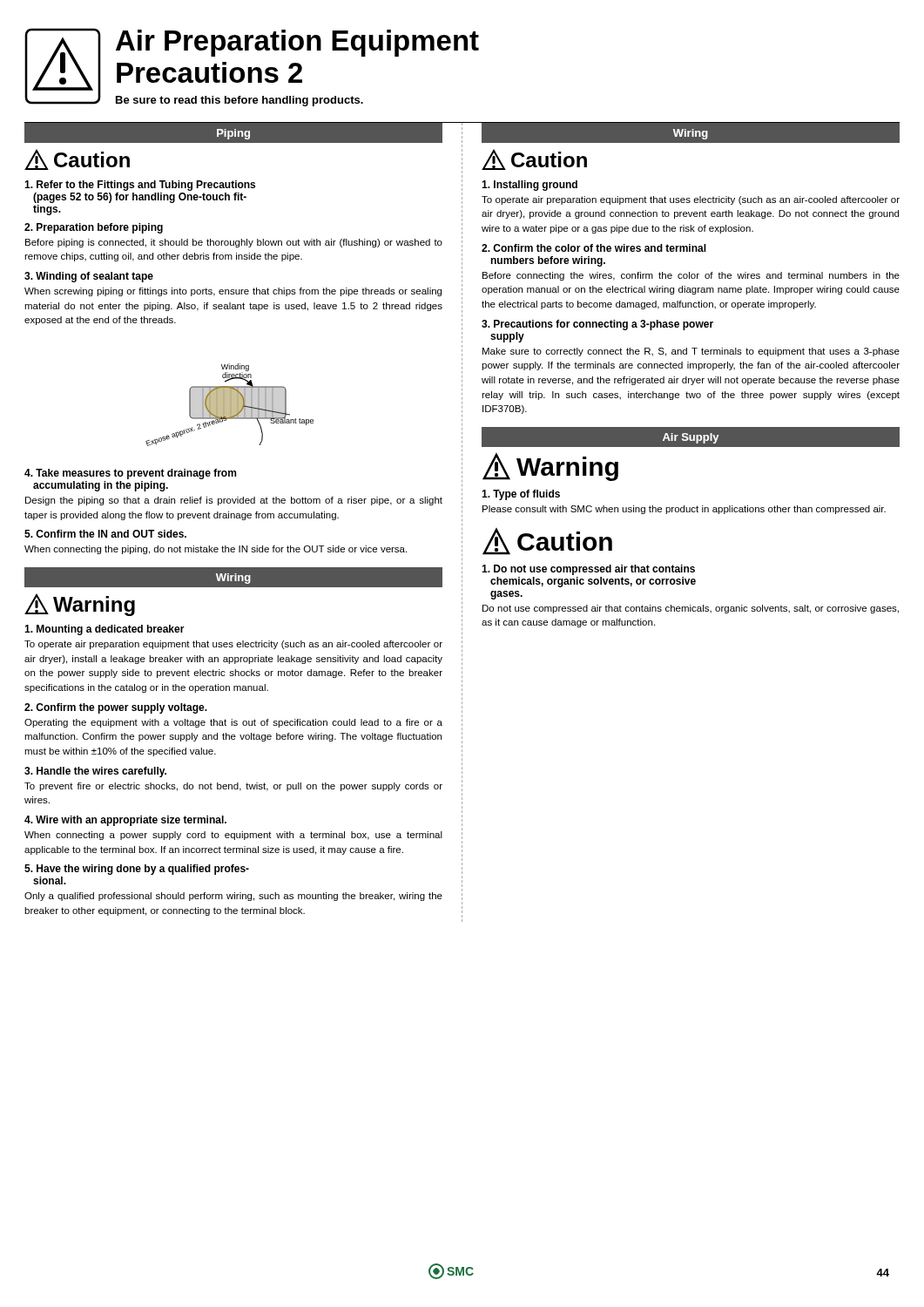The image size is (924, 1307).
Task: Locate the illustration
Action: [x=63, y=66]
